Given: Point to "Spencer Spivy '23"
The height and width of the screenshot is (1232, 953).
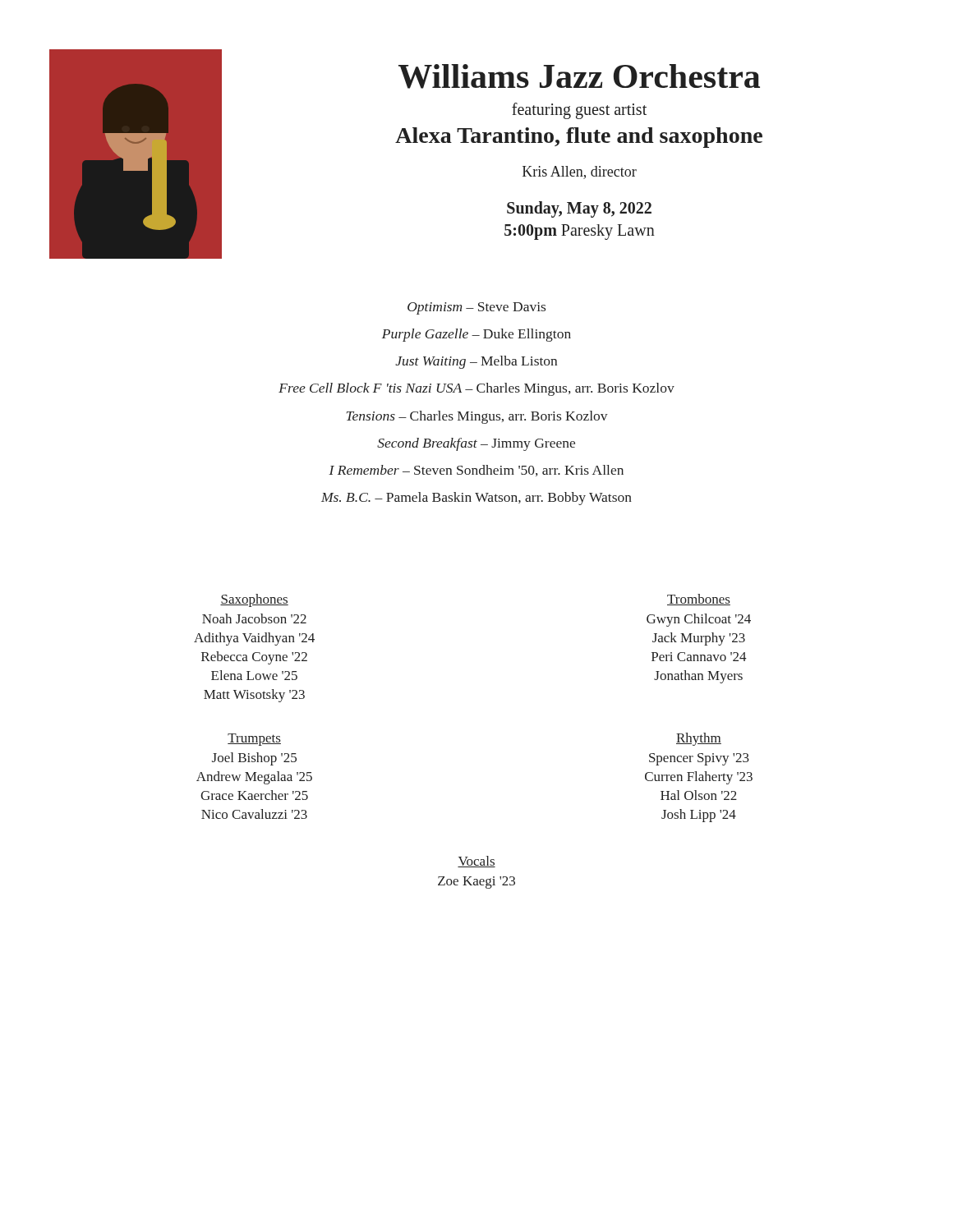Looking at the screenshot, I should (x=699, y=758).
